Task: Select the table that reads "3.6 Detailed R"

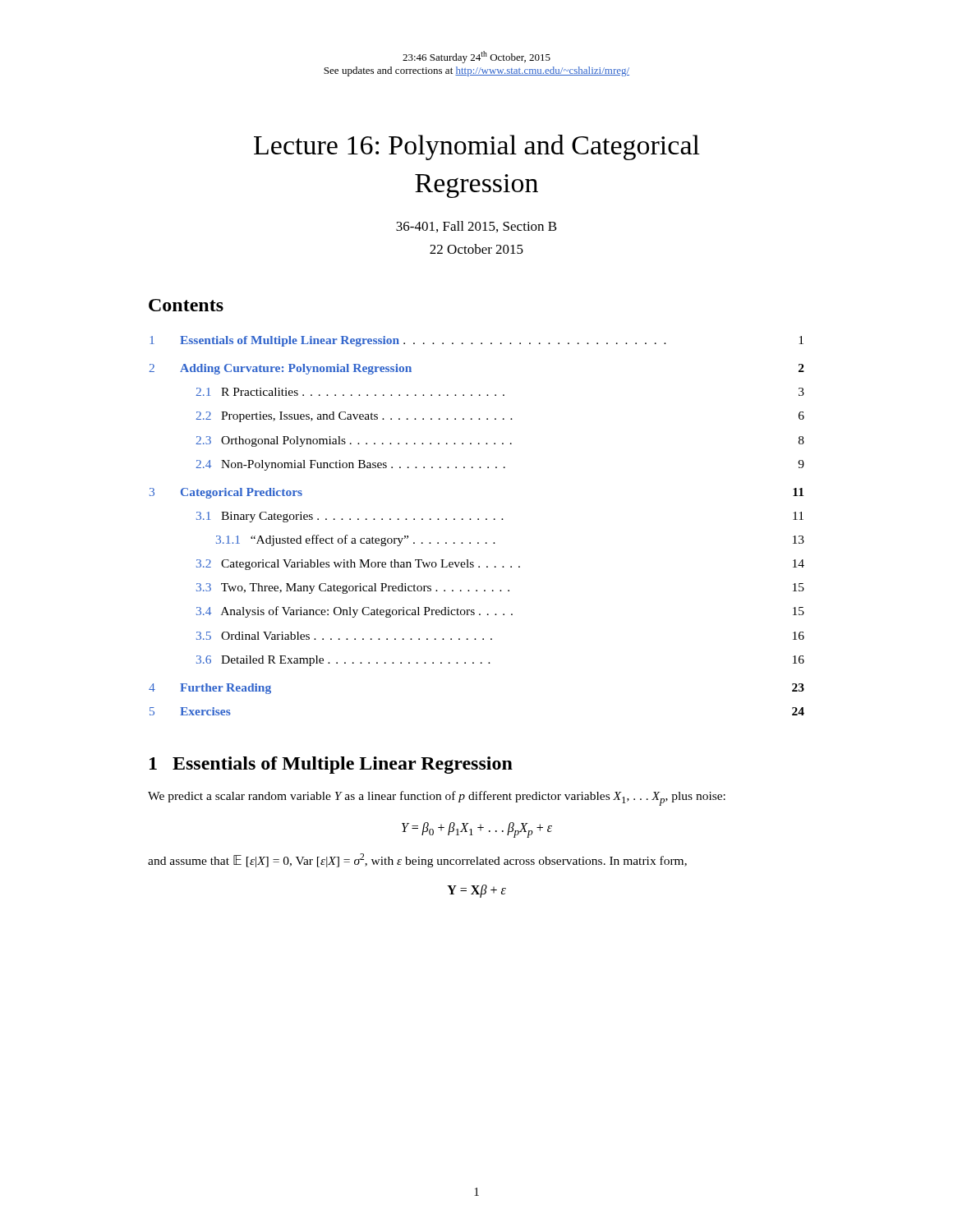Action: tap(476, 525)
